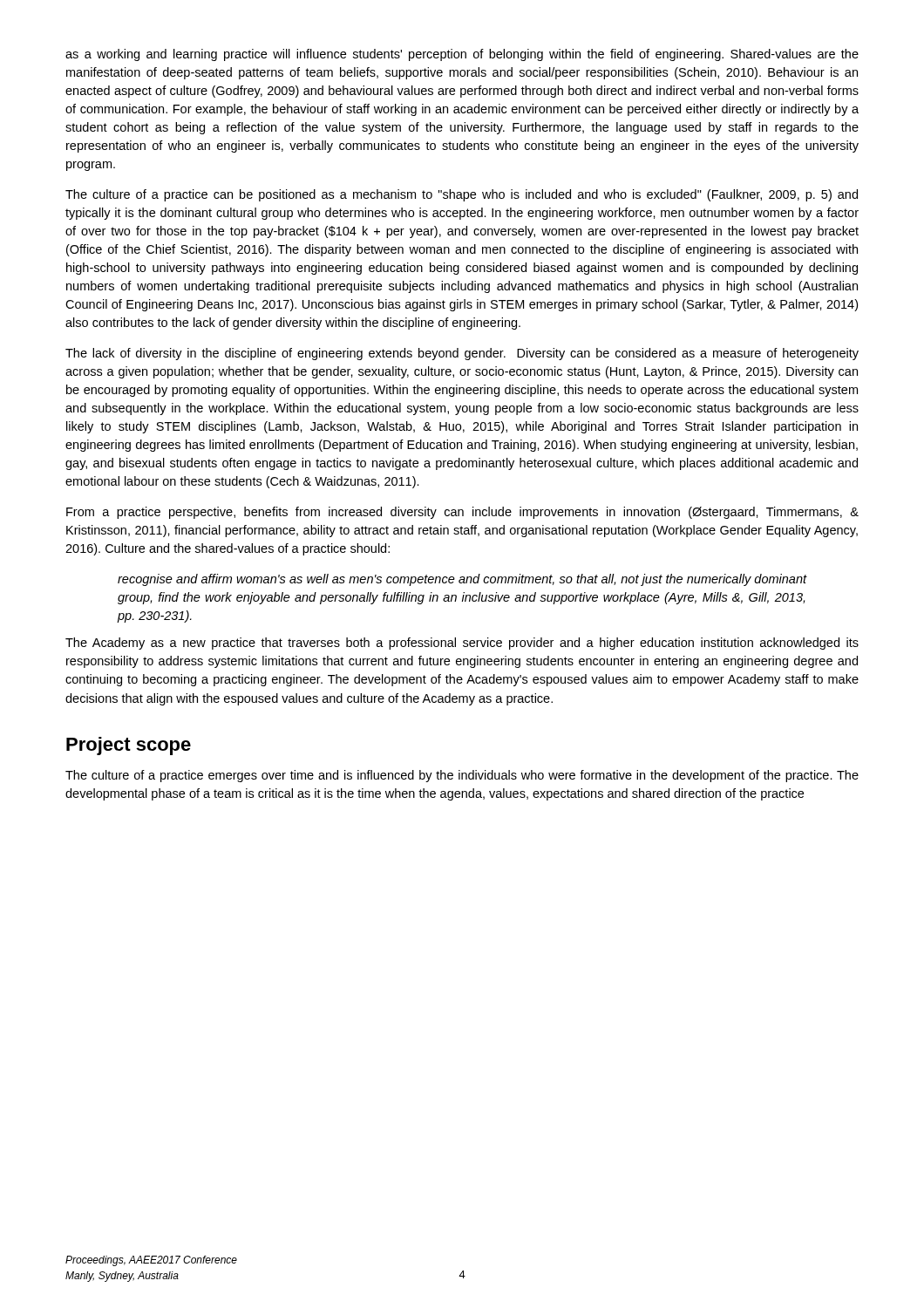Point to the text block starting "From a practice perspective, benefits from increased"

point(462,530)
